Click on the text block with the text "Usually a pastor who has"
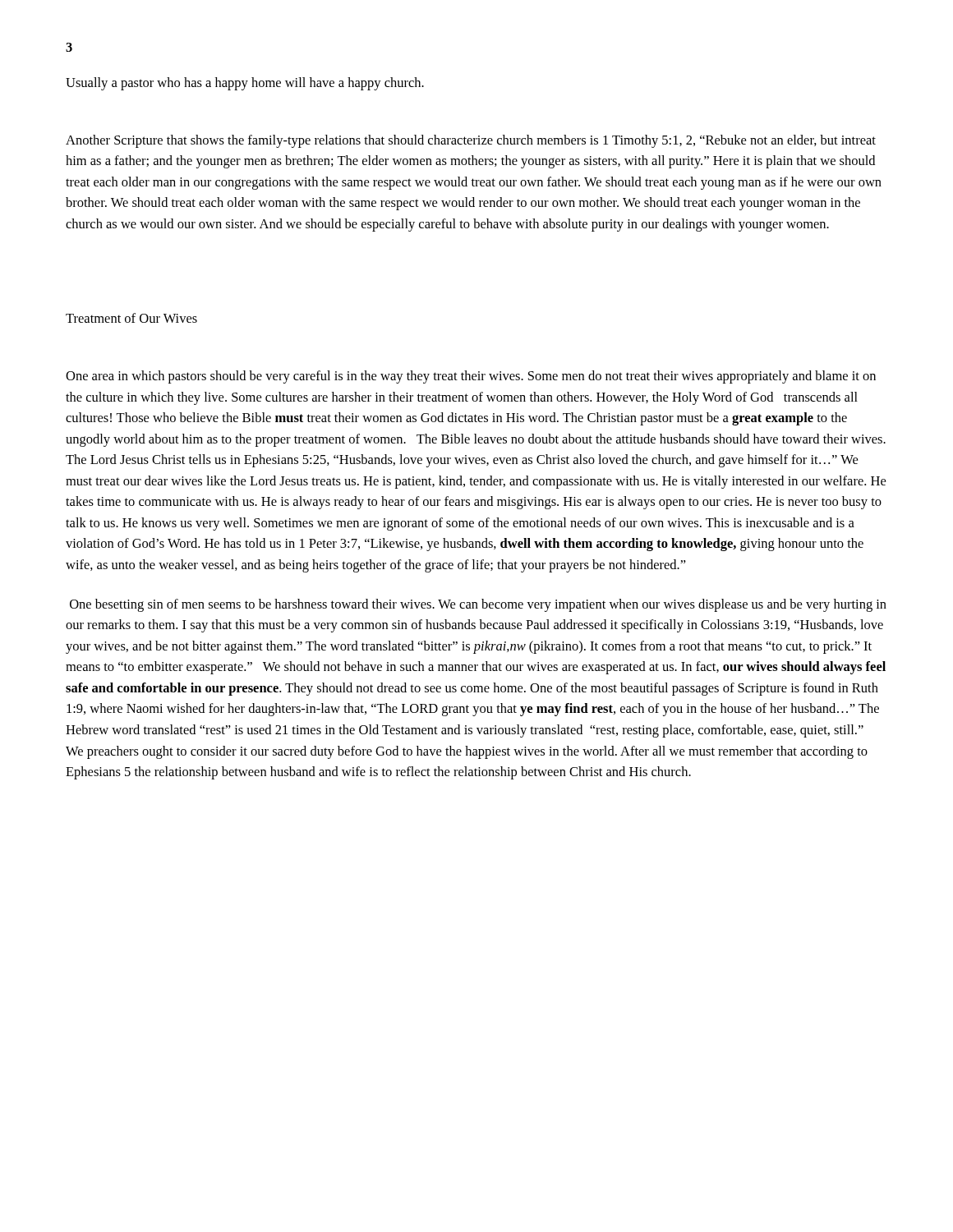Screen dimensions: 1232x953 [245, 83]
